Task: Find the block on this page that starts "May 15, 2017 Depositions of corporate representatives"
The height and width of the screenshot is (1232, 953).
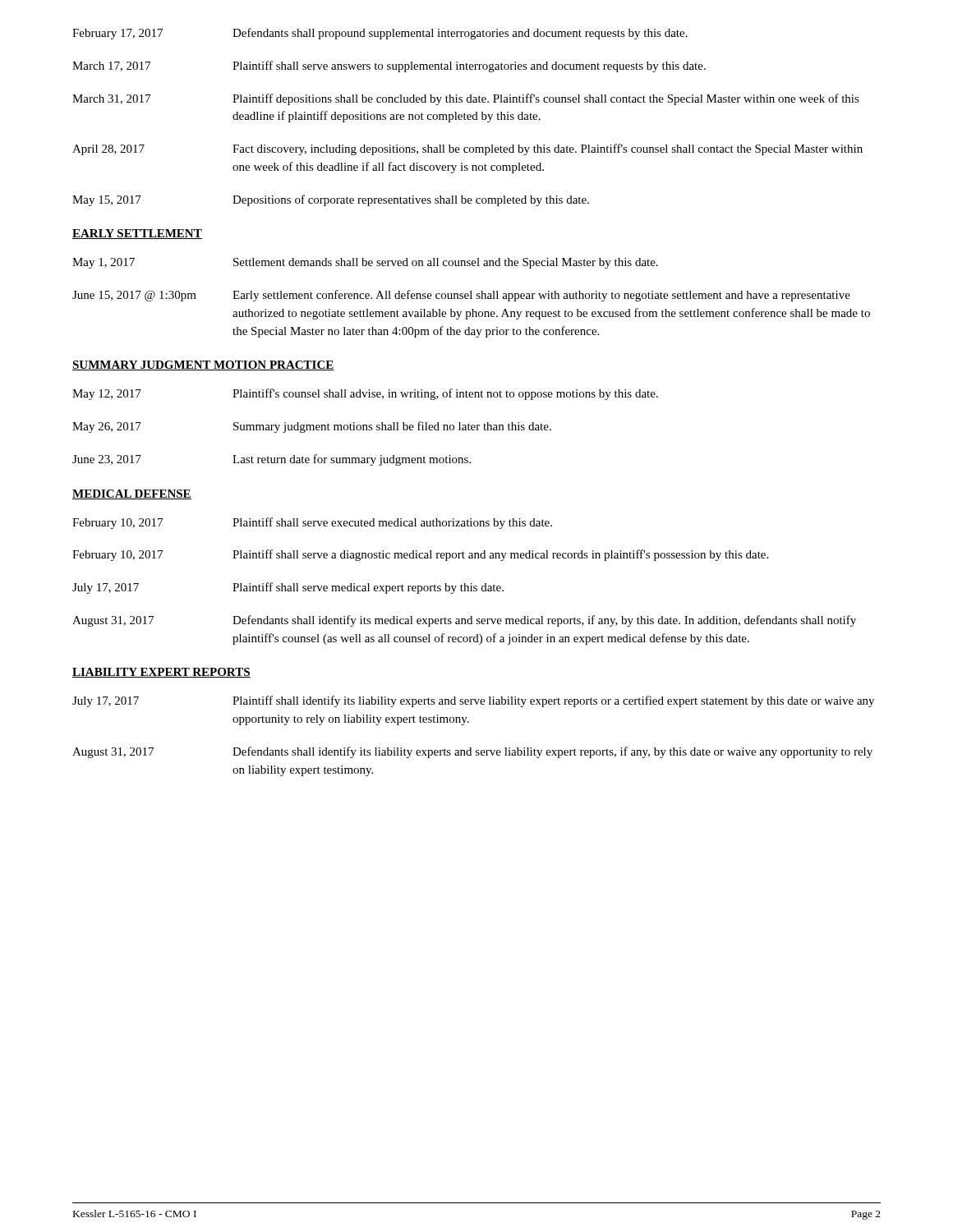Action: pos(476,200)
